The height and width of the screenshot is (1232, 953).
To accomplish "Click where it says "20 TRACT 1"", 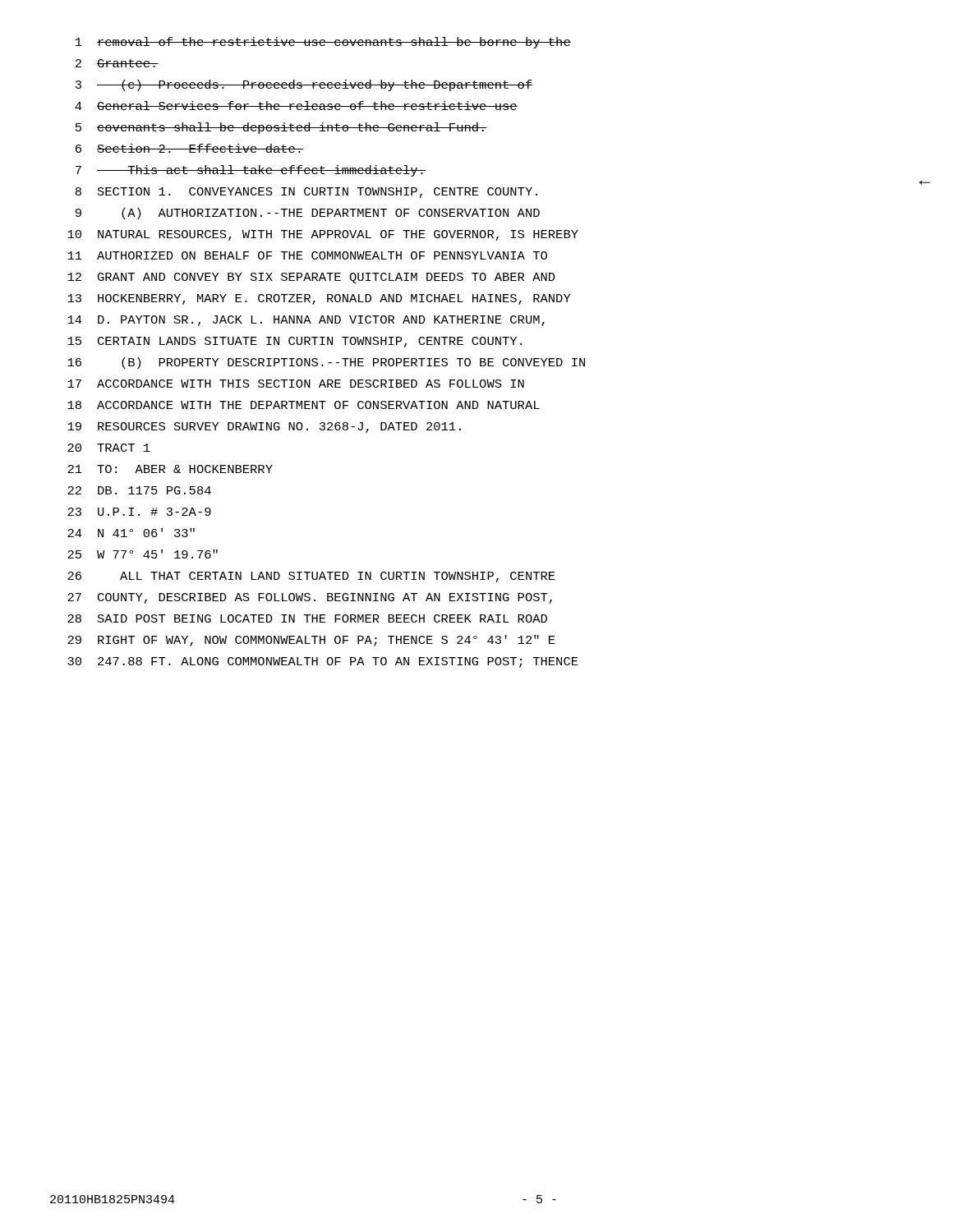I will (x=109, y=448).
